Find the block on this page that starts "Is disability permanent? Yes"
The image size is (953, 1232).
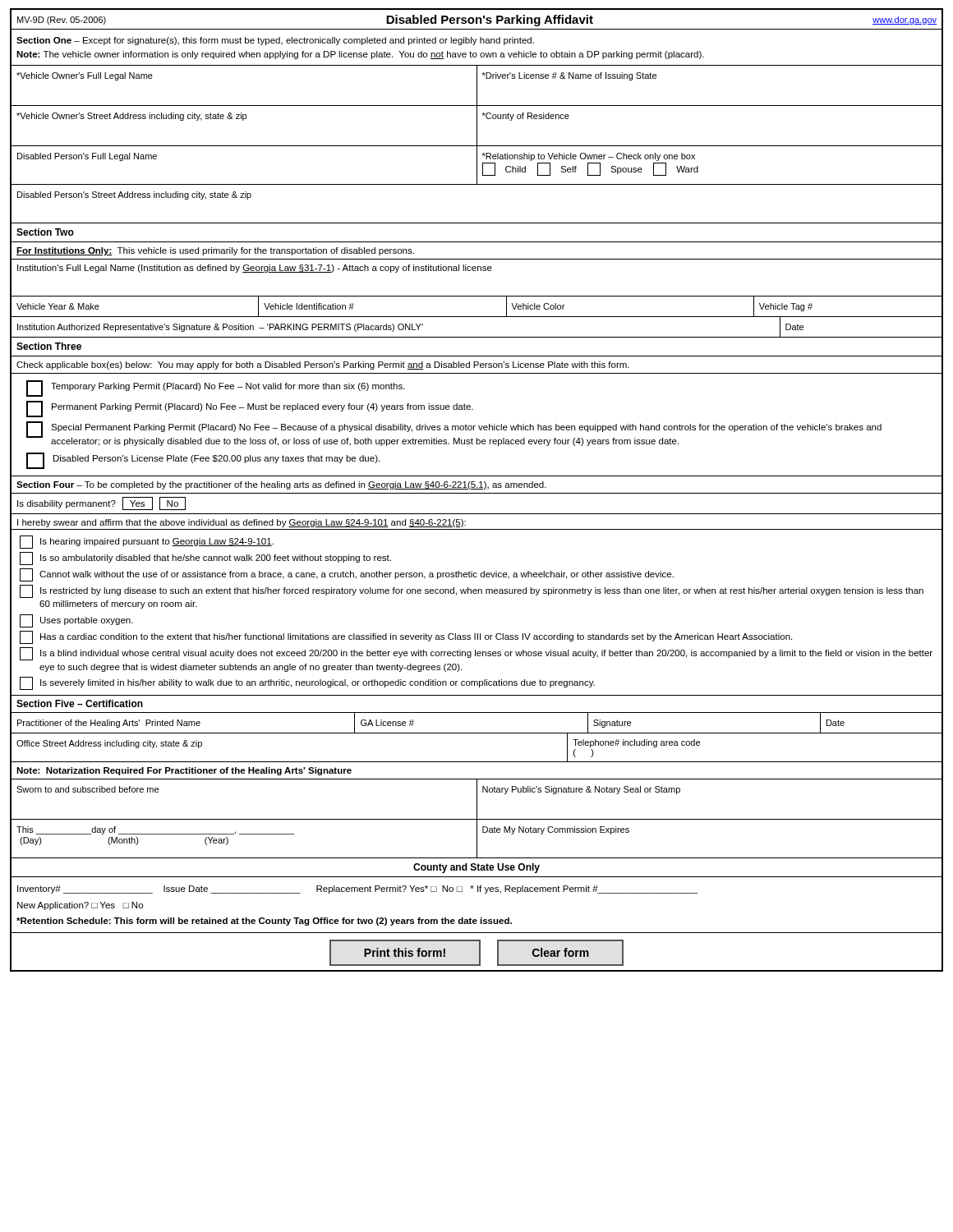tap(101, 503)
